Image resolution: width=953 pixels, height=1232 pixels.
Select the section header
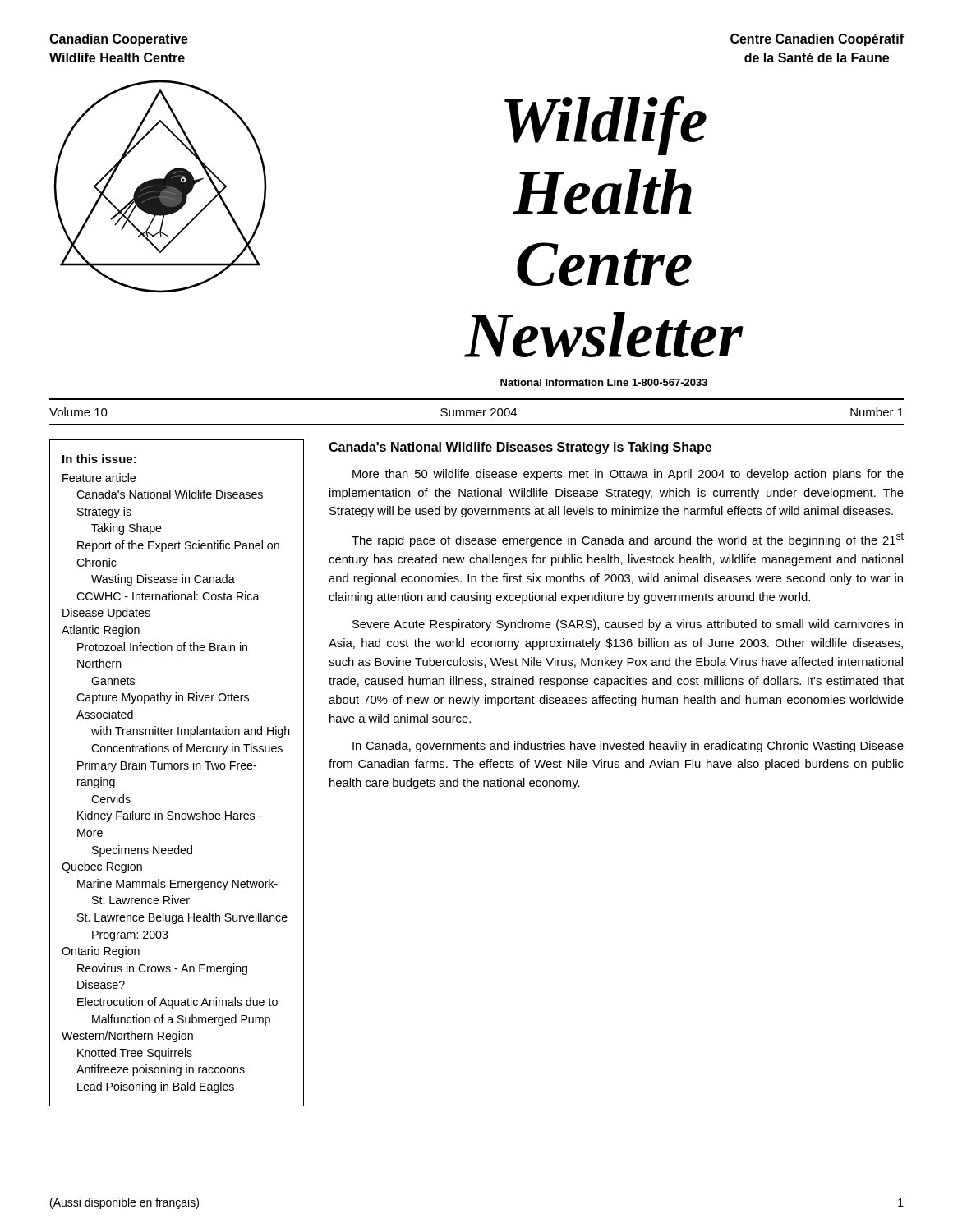tap(520, 447)
